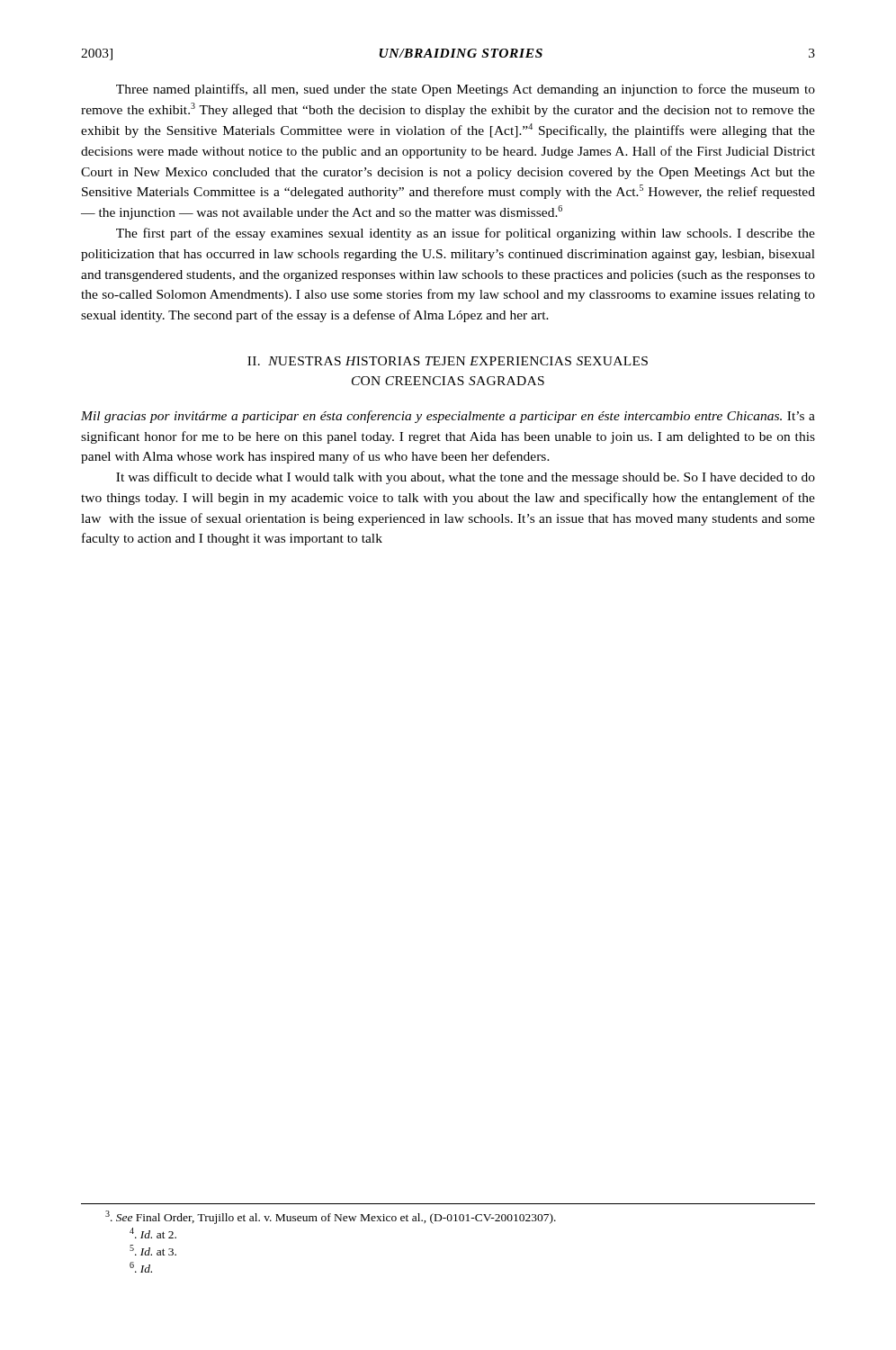Click on the text block that reads "Mil gracias por invitárme"
Viewport: 896px width, 1350px height.
pos(448,436)
